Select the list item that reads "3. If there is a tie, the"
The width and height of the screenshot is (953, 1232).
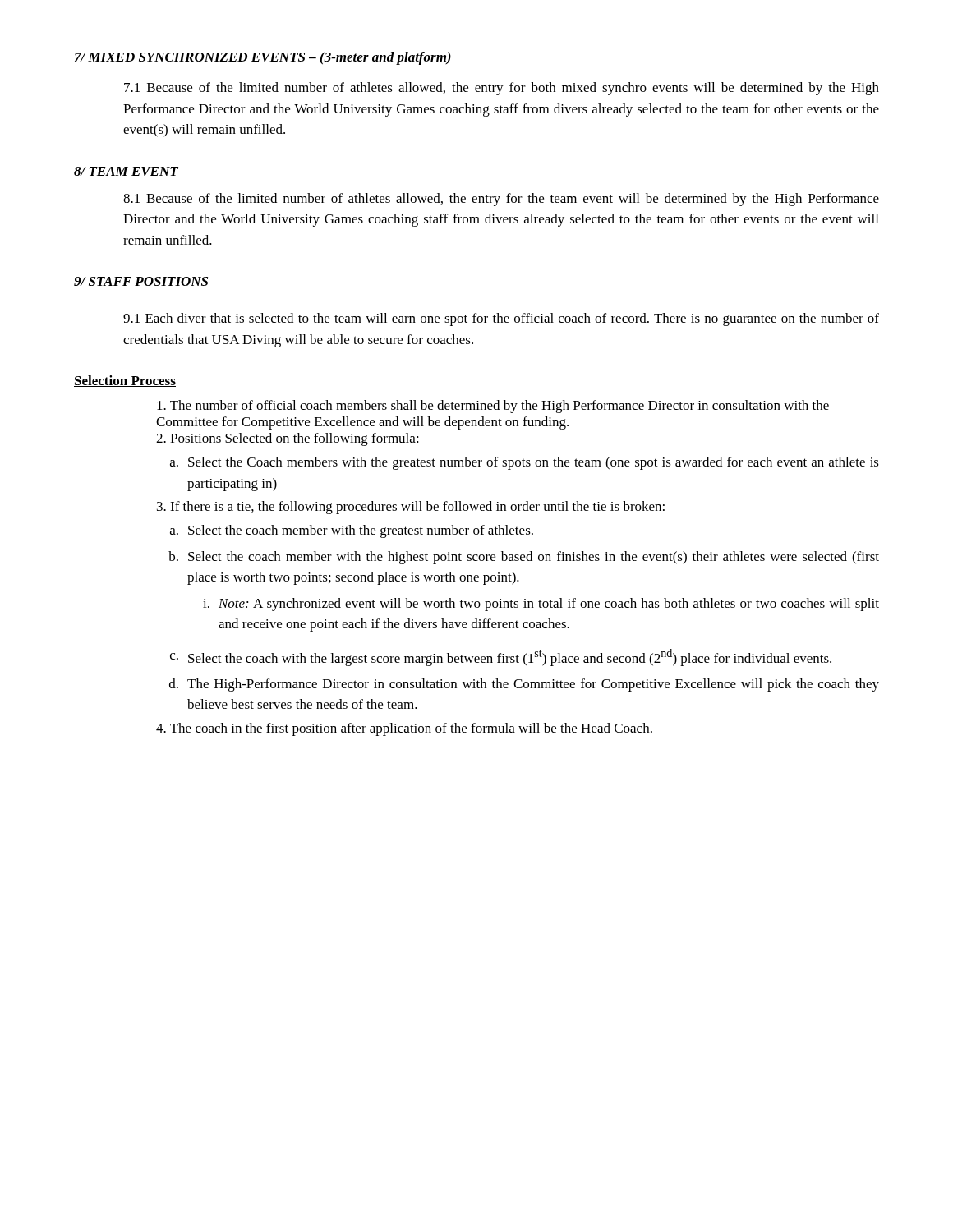[x=518, y=607]
